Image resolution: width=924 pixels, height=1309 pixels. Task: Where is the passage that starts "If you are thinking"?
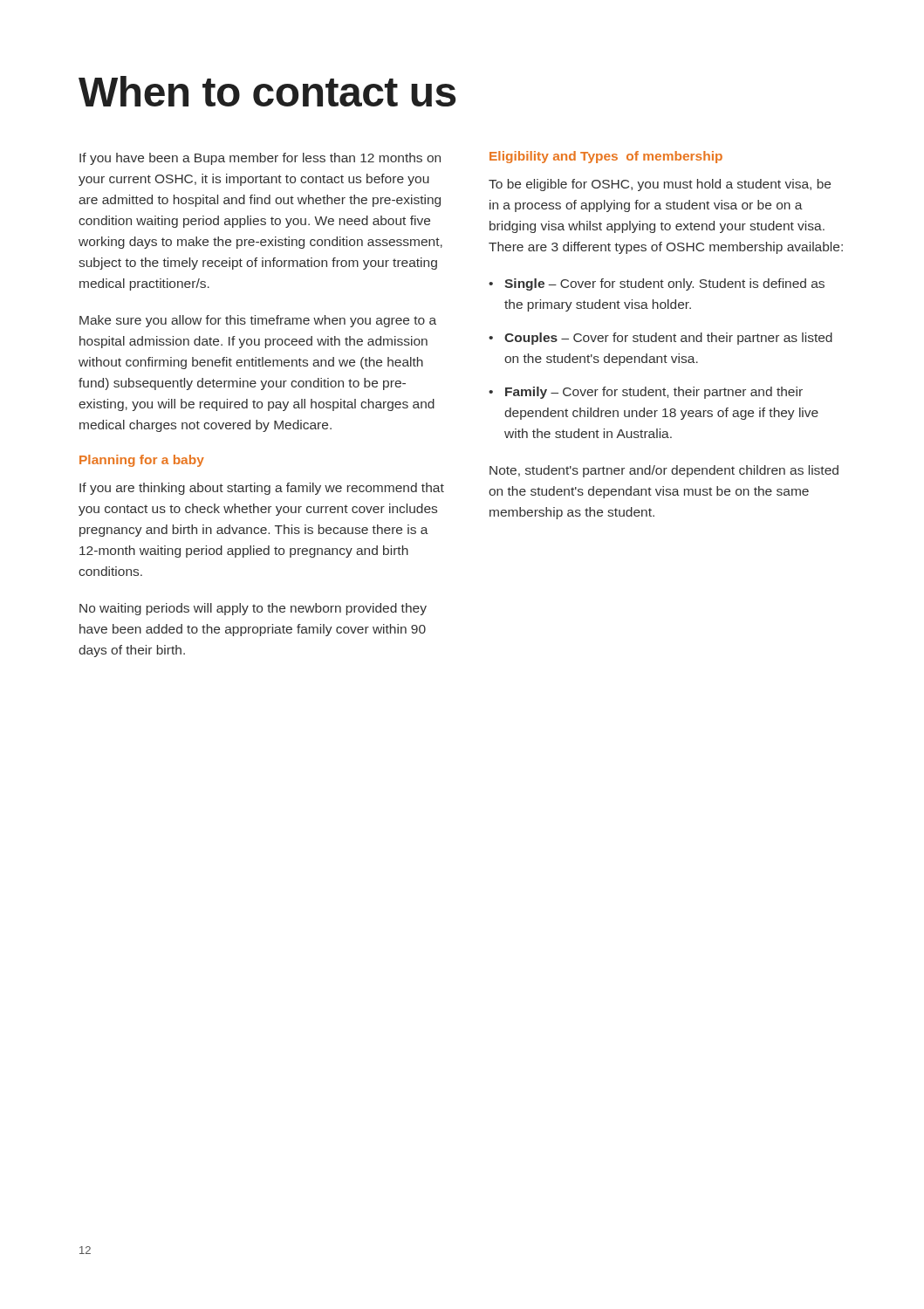(261, 529)
